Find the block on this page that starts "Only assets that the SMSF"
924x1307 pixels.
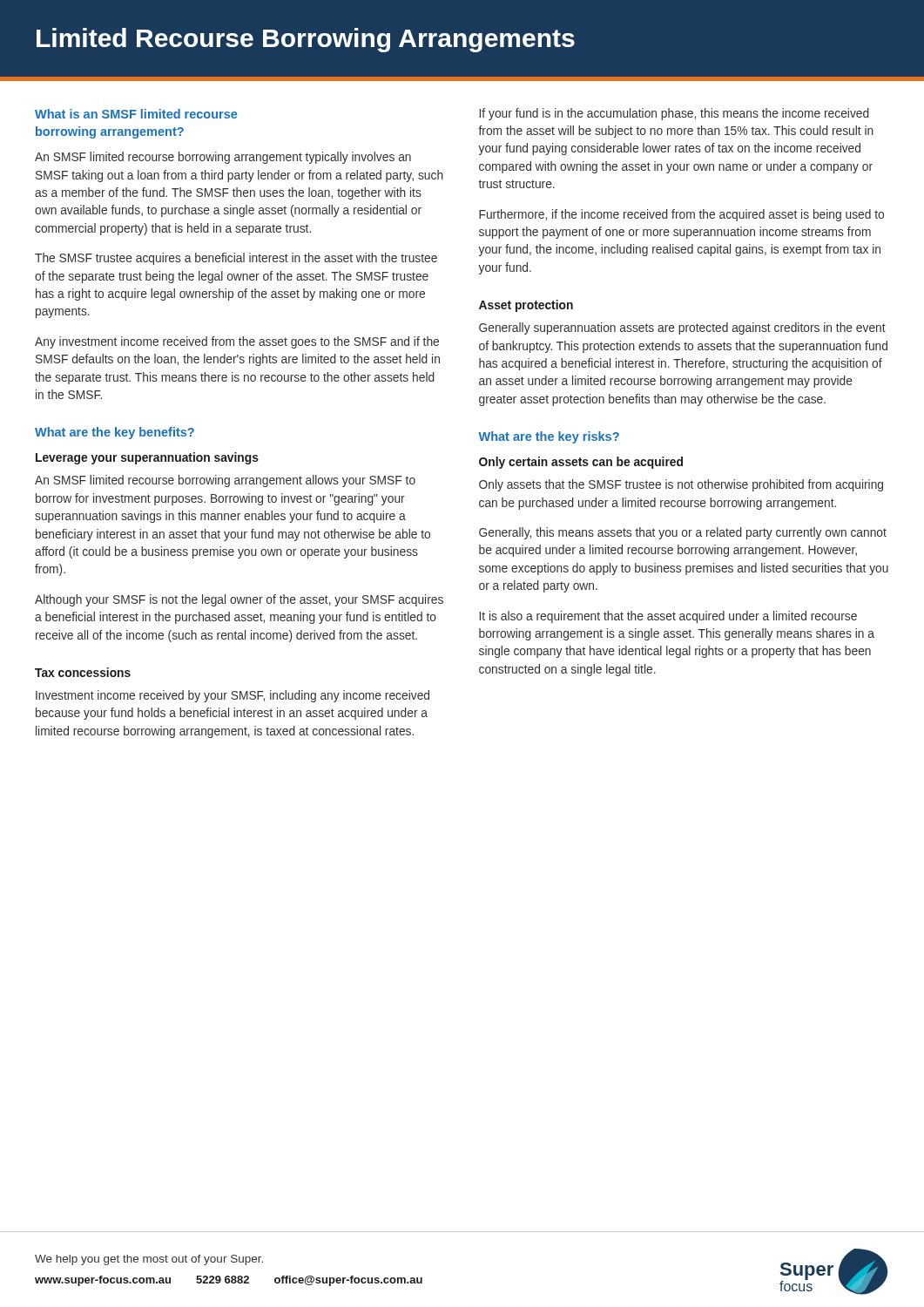point(684,495)
